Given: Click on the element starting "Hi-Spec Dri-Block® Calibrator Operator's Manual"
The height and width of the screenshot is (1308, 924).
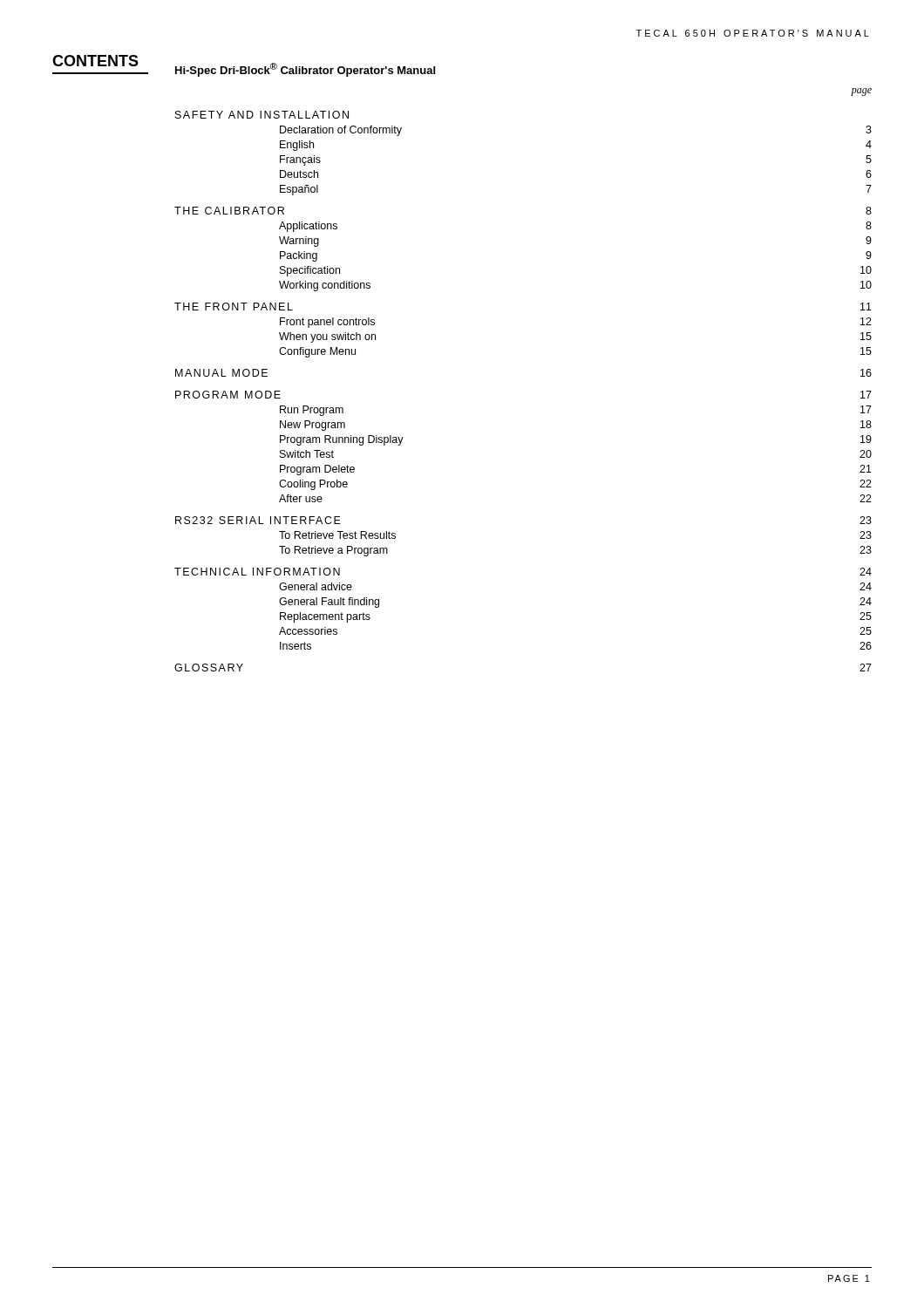Looking at the screenshot, I should tap(305, 69).
